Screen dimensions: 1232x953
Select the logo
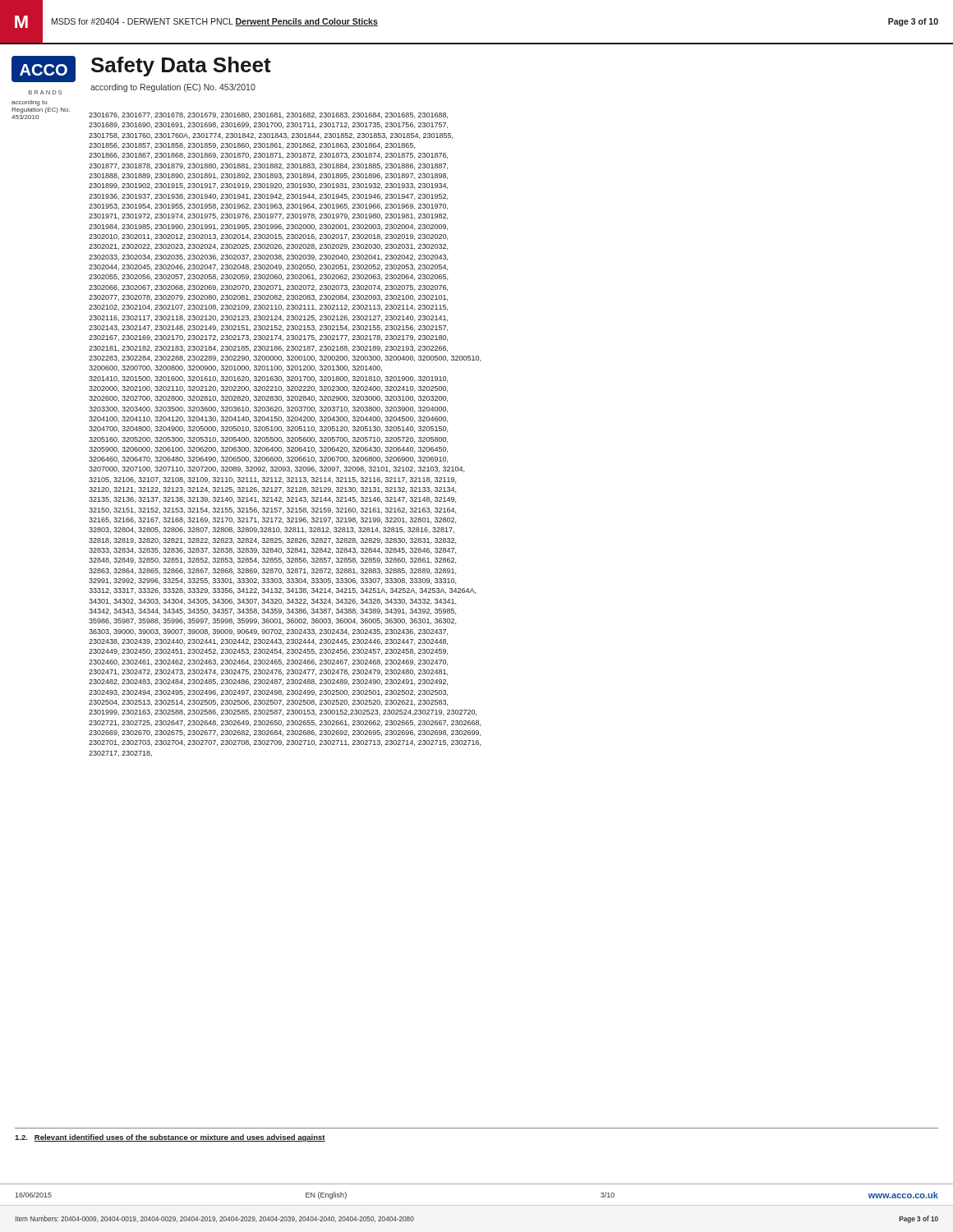coord(46,86)
